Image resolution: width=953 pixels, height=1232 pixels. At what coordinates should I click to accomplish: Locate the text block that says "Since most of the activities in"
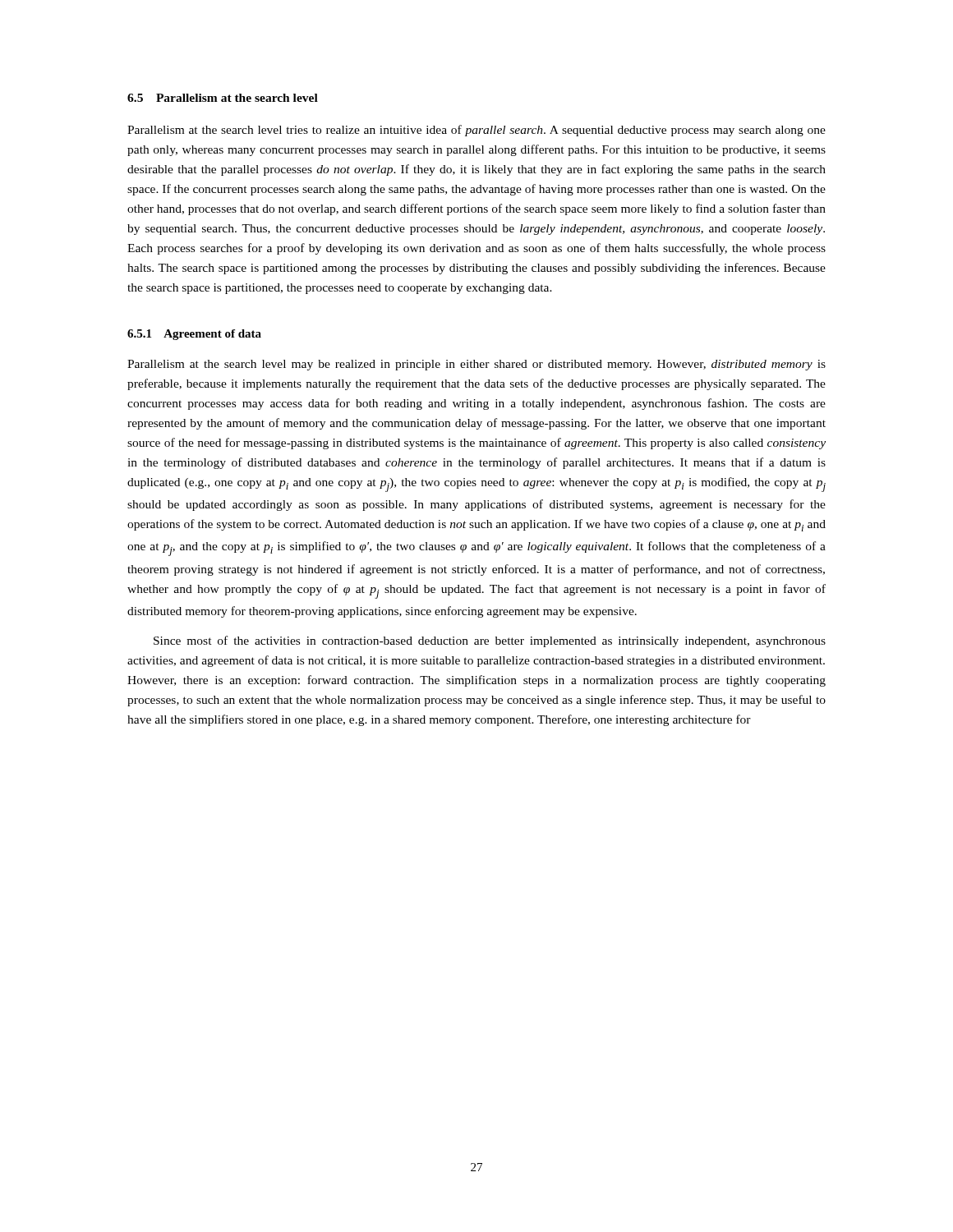coord(476,679)
